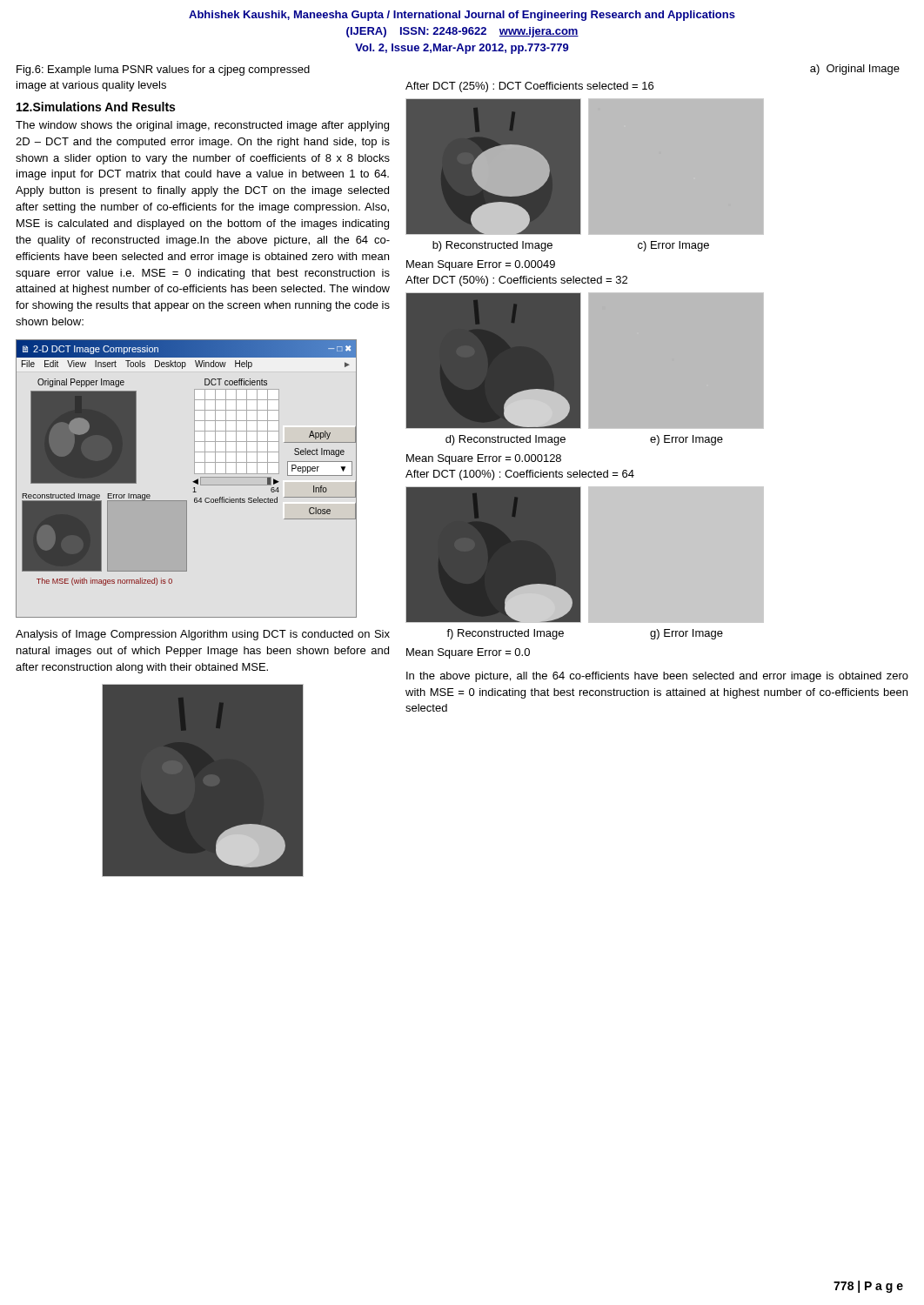The height and width of the screenshot is (1305, 924).
Task: Click on the text block with the text "Analysis of Image Compression Algorithm using"
Action: tap(203, 650)
